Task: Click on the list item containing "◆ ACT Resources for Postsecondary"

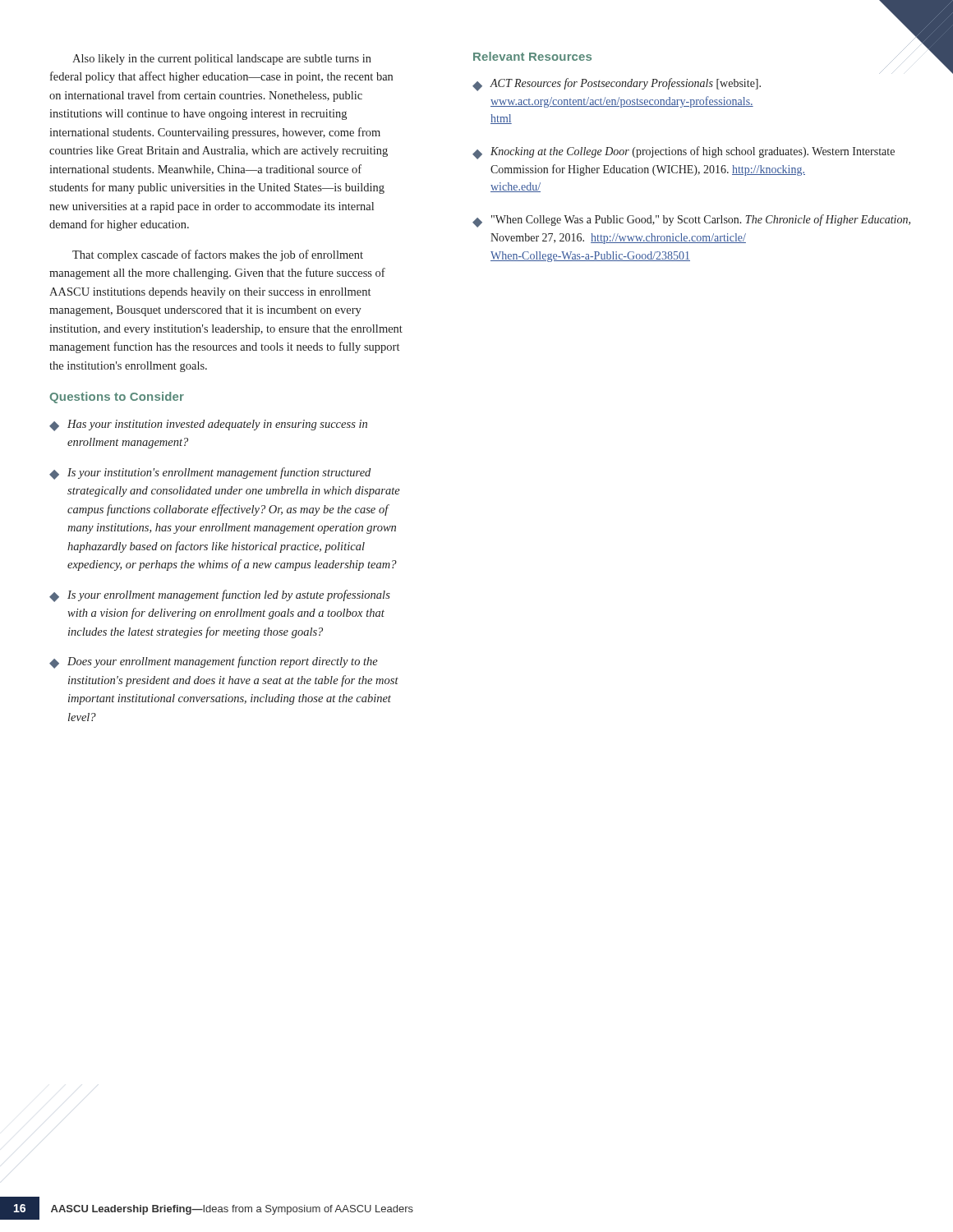Action: pyautogui.click(x=707, y=101)
